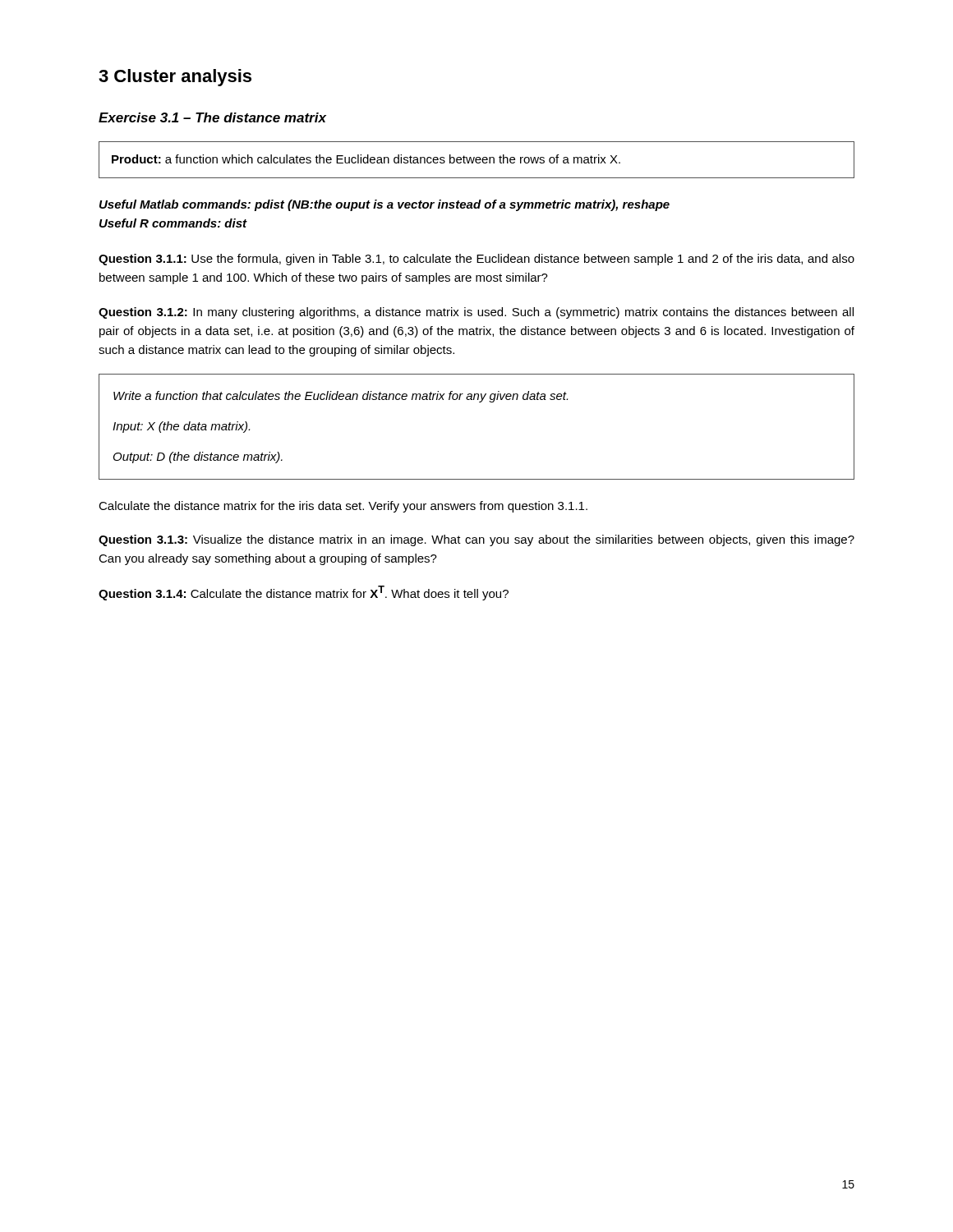953x1232 pixels.
Task: Where is the passage that starts "Product: a function which calculates the Euclidean distances"?
Action: (366, 159)
